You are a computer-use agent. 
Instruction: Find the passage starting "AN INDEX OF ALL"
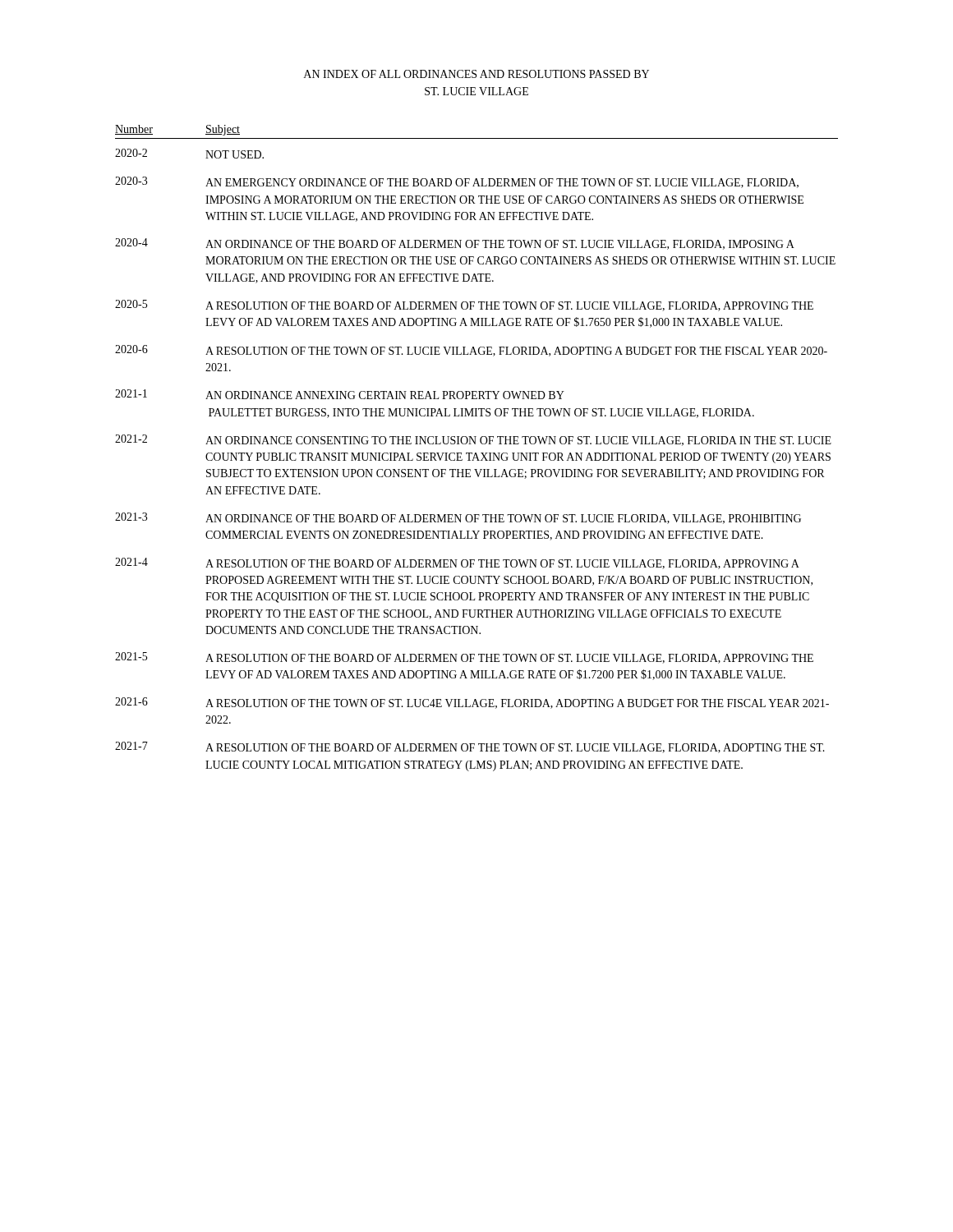[476, 83]
